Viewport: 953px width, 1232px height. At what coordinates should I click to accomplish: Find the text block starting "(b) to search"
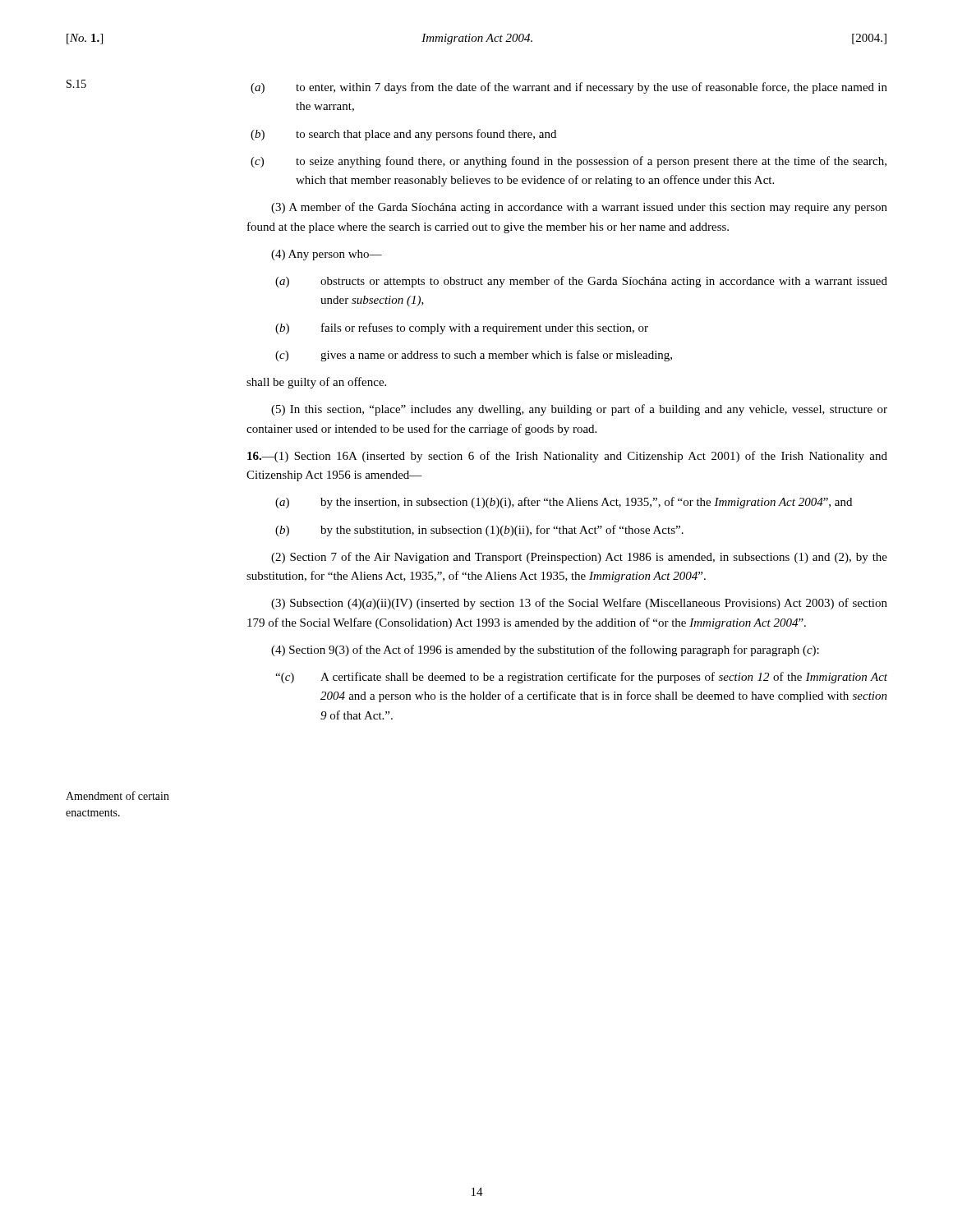[x=567, y=134]
